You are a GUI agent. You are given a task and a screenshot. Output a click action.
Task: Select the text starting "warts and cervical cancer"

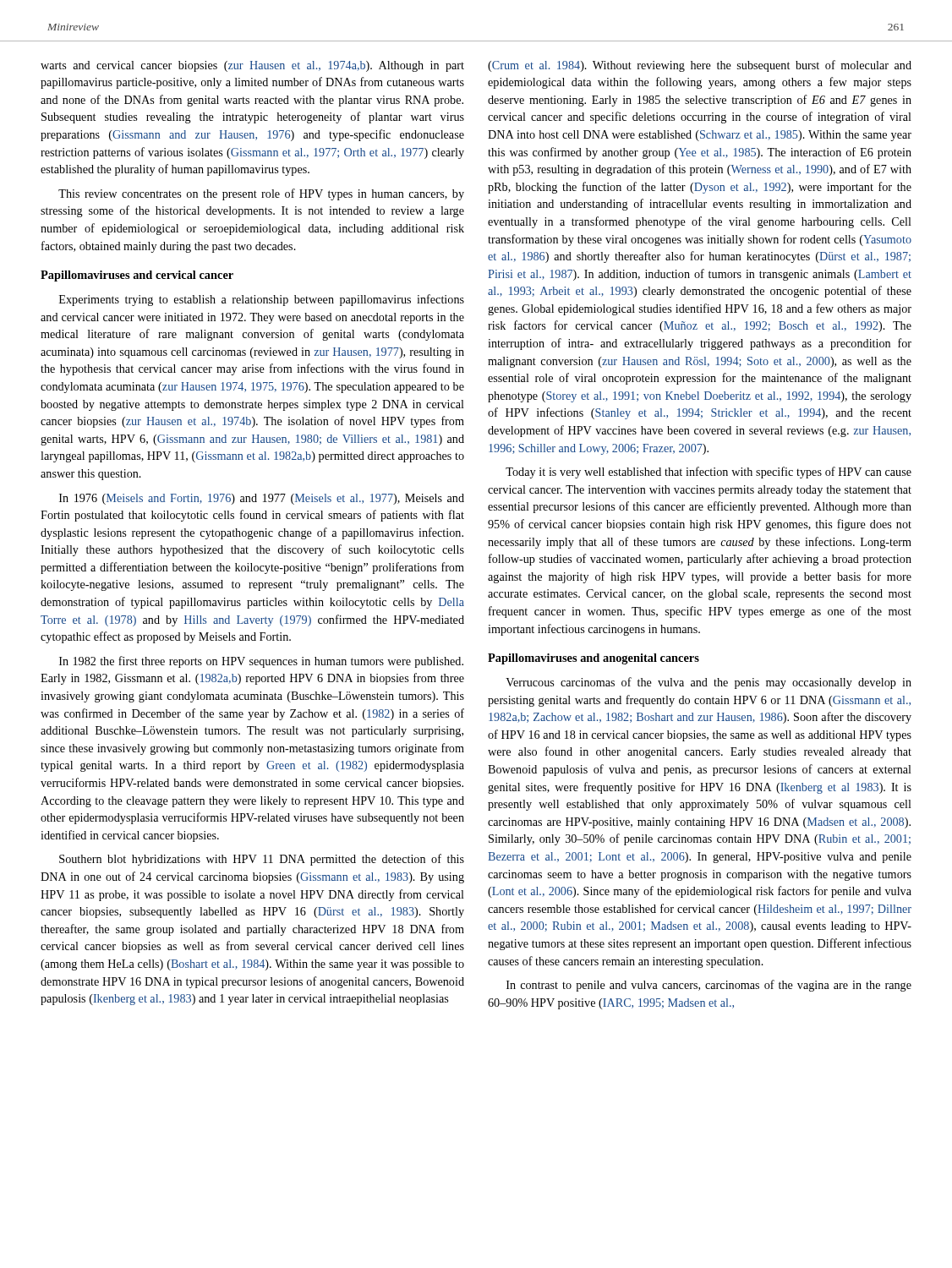[252, 117]
